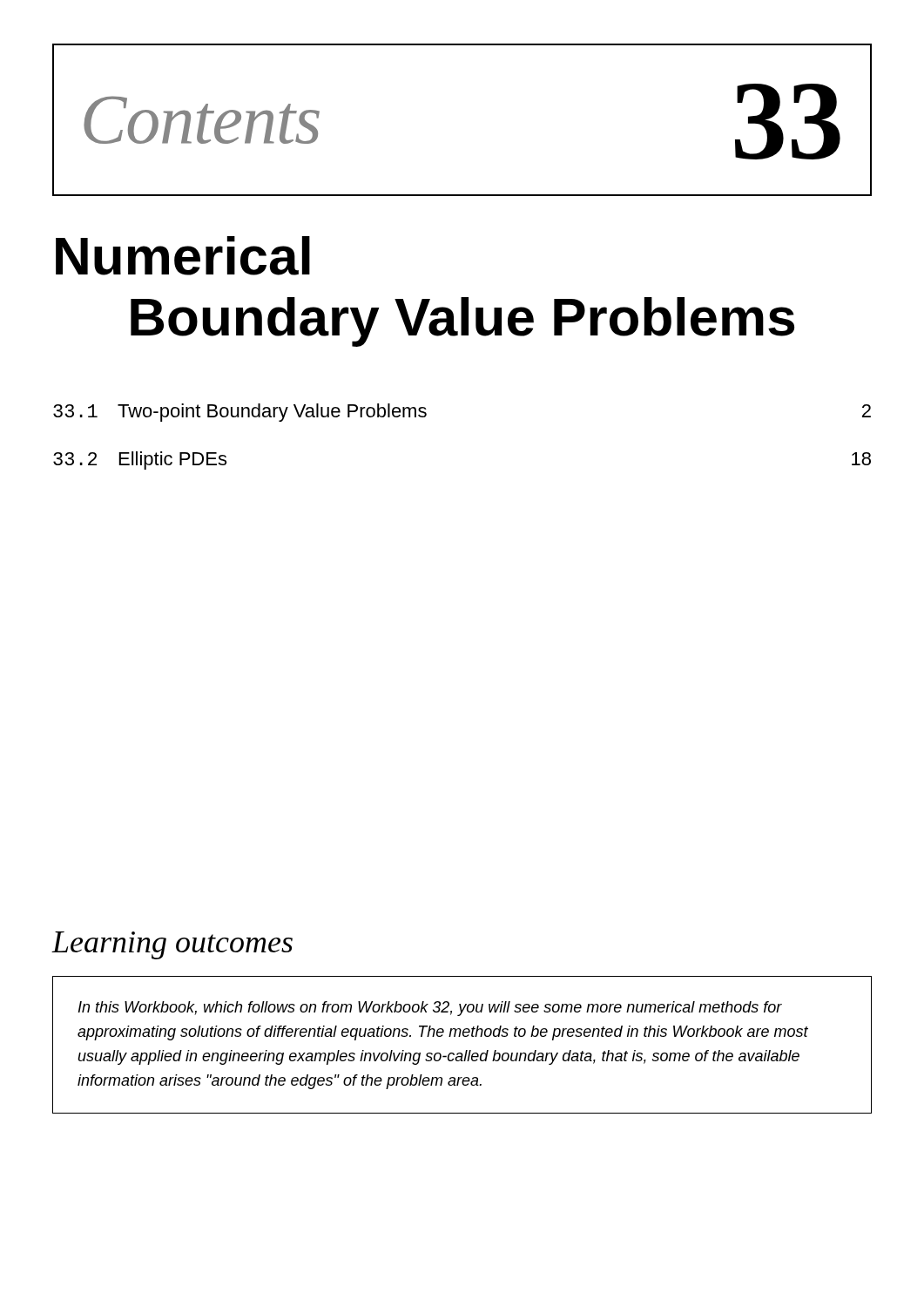Click on the title that reads "Contents 33"
Screen dimensions: 1307x924
click(219, 122)
